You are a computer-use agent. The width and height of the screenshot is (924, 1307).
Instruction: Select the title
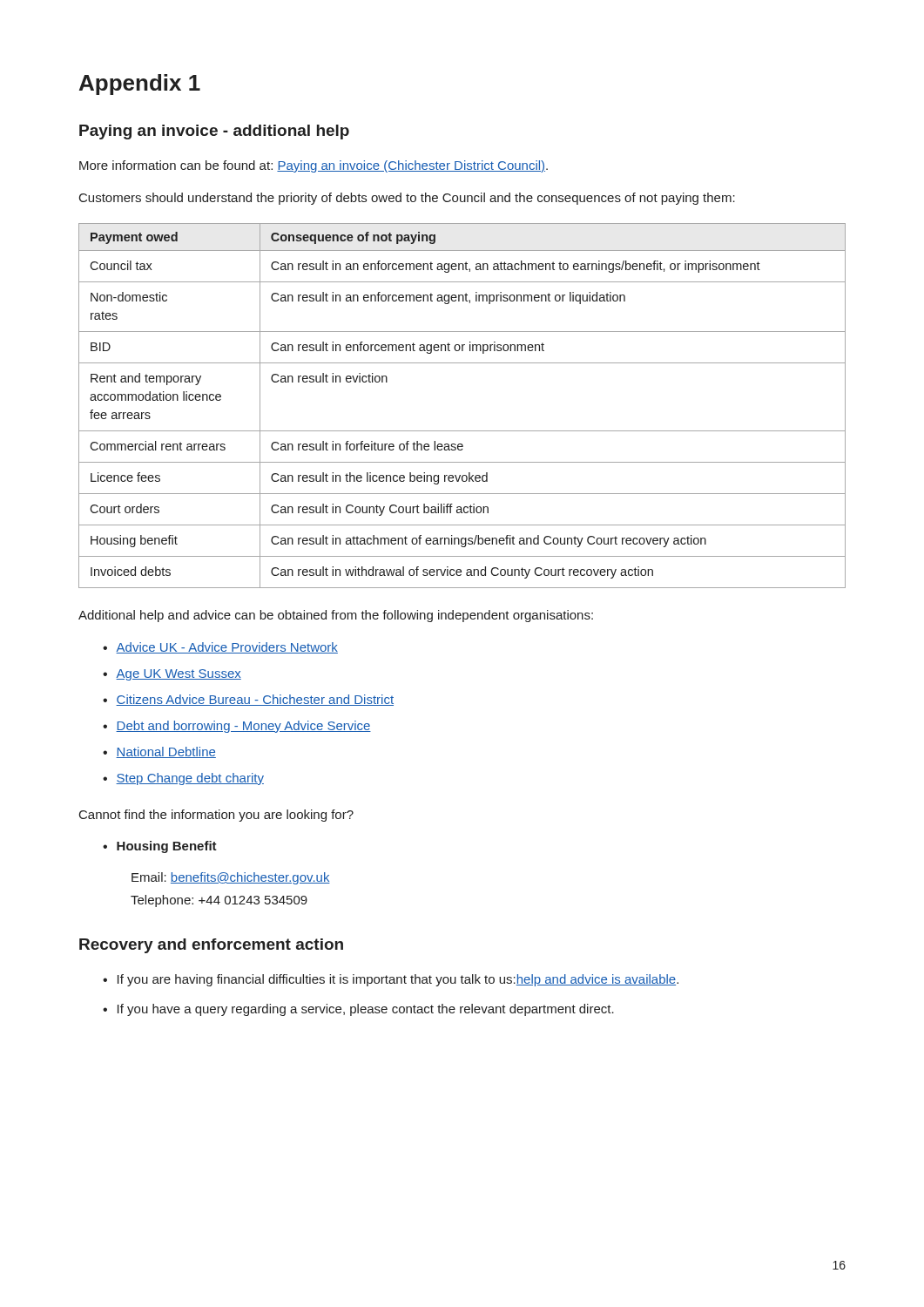pos(462,83)
